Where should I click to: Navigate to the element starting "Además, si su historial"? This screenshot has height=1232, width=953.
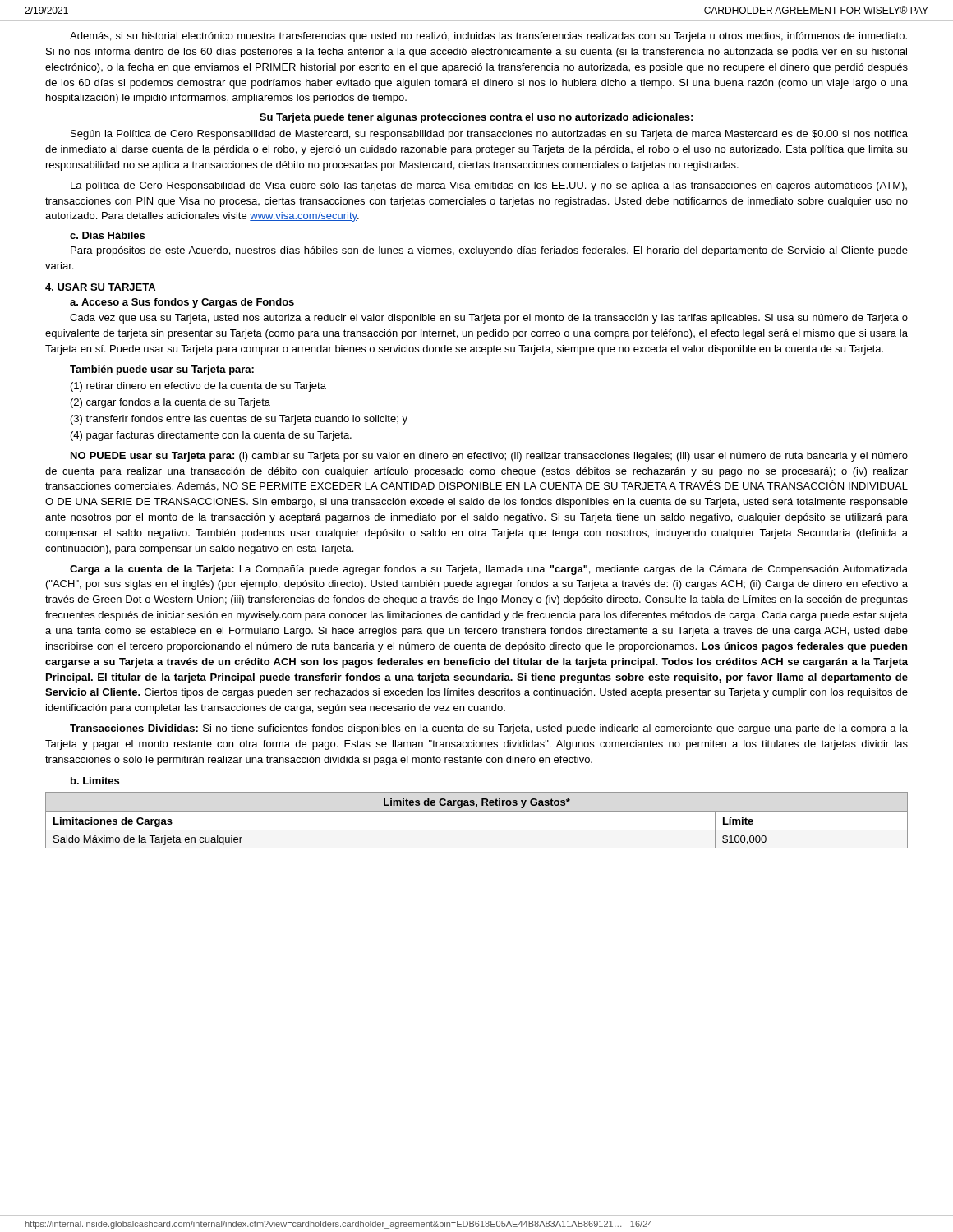tap(476, 67)
